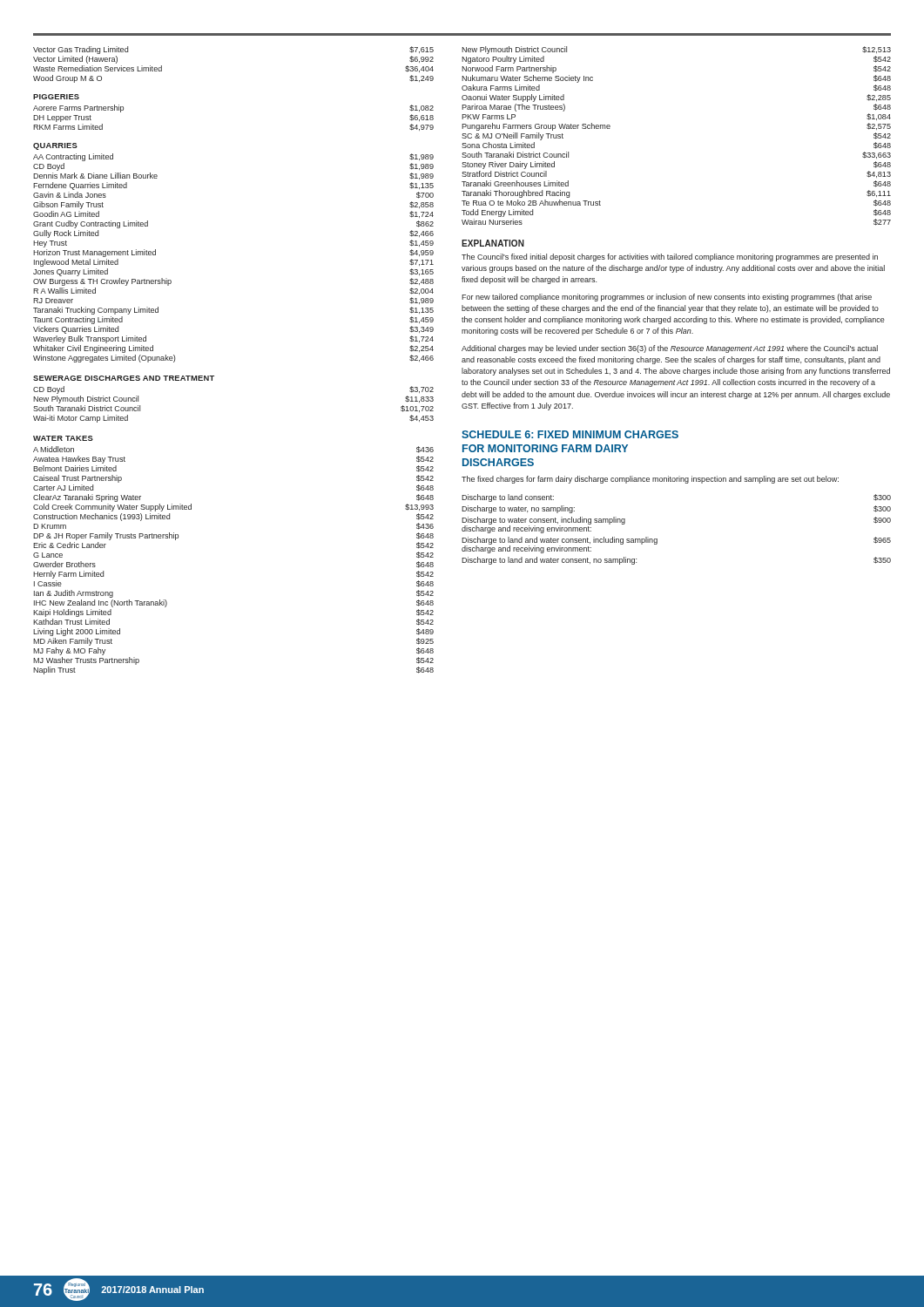This screenshot has height=1307, width=924.
Task: Find the passage starting "The Council's fixed initial deposit charges for"
Action: point(673,268)
